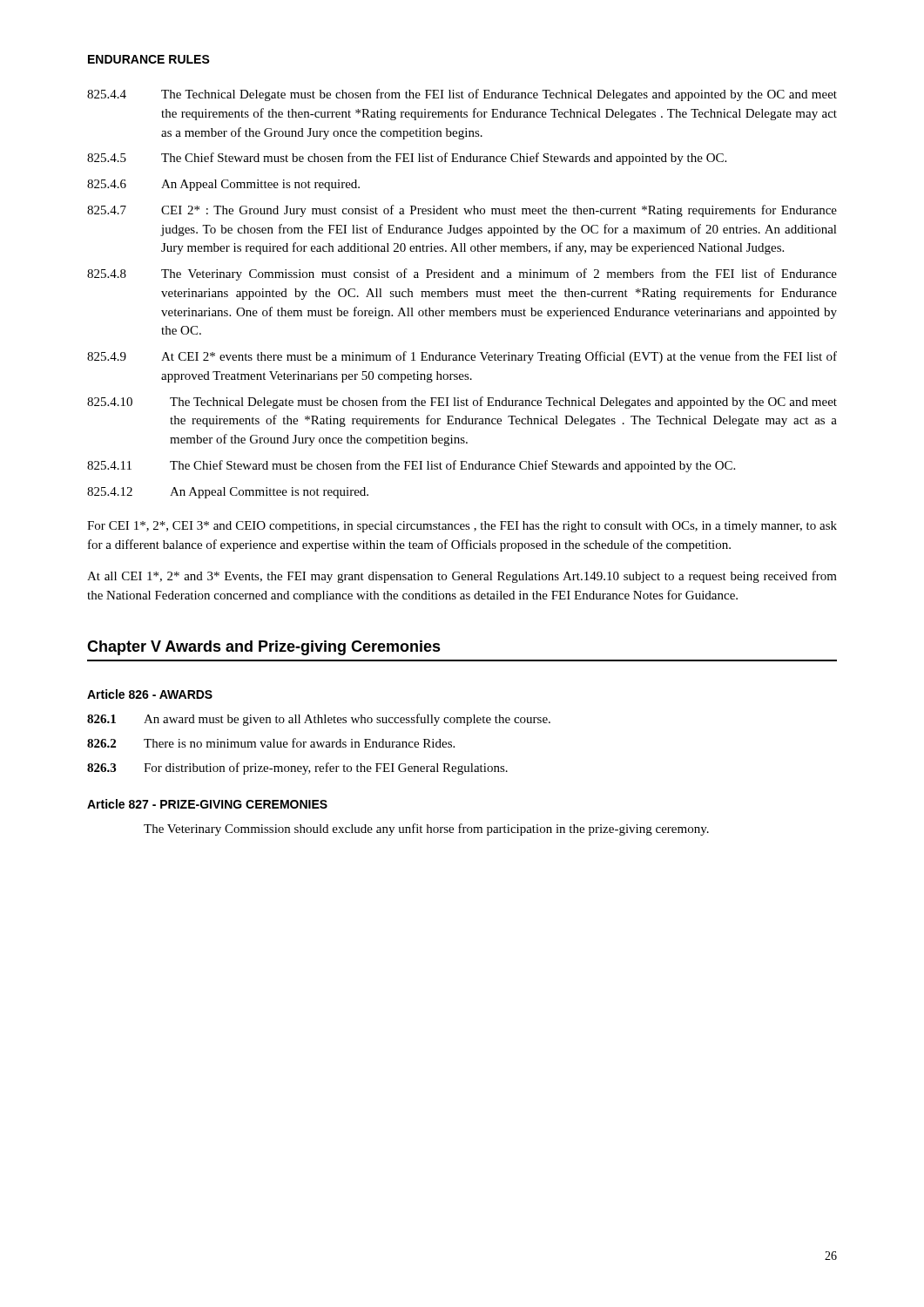The height and width of the screenshot is (1307, 924).
Task: Locate the list item that says "826.1 An award"
Action: coord(462,720)
